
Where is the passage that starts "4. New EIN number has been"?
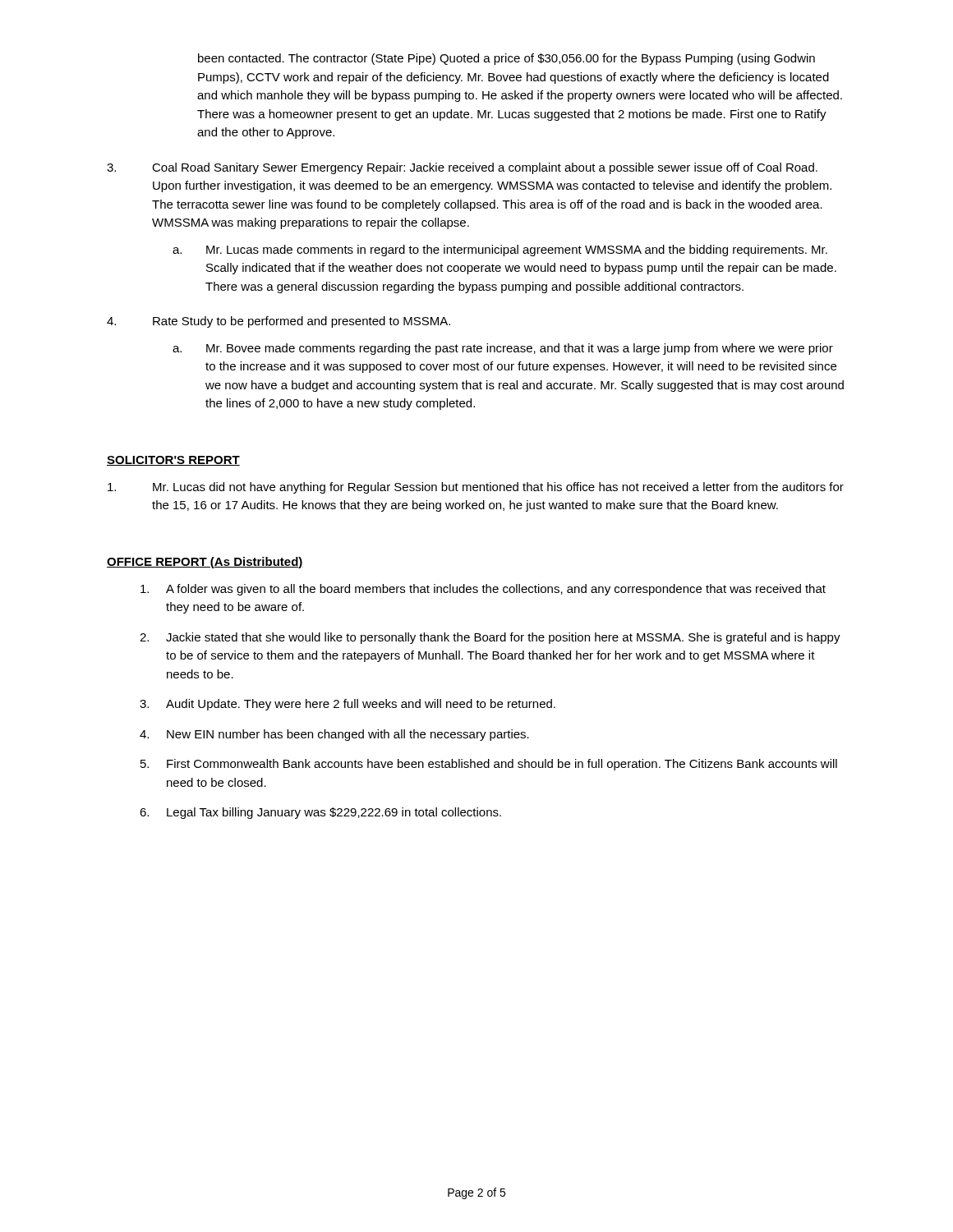point(493,734)
